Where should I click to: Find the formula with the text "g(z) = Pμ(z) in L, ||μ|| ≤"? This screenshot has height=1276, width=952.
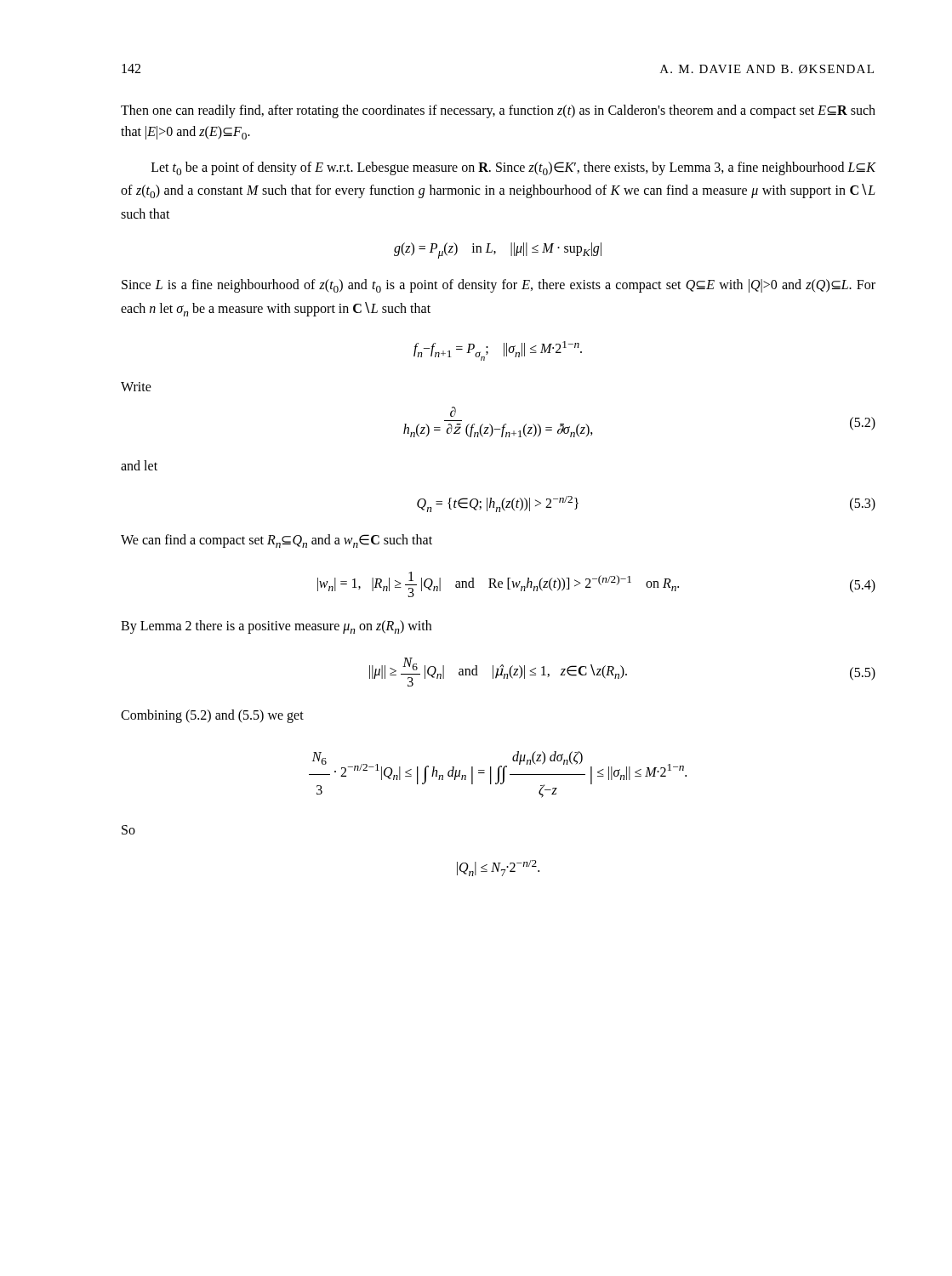click(498, 250)
